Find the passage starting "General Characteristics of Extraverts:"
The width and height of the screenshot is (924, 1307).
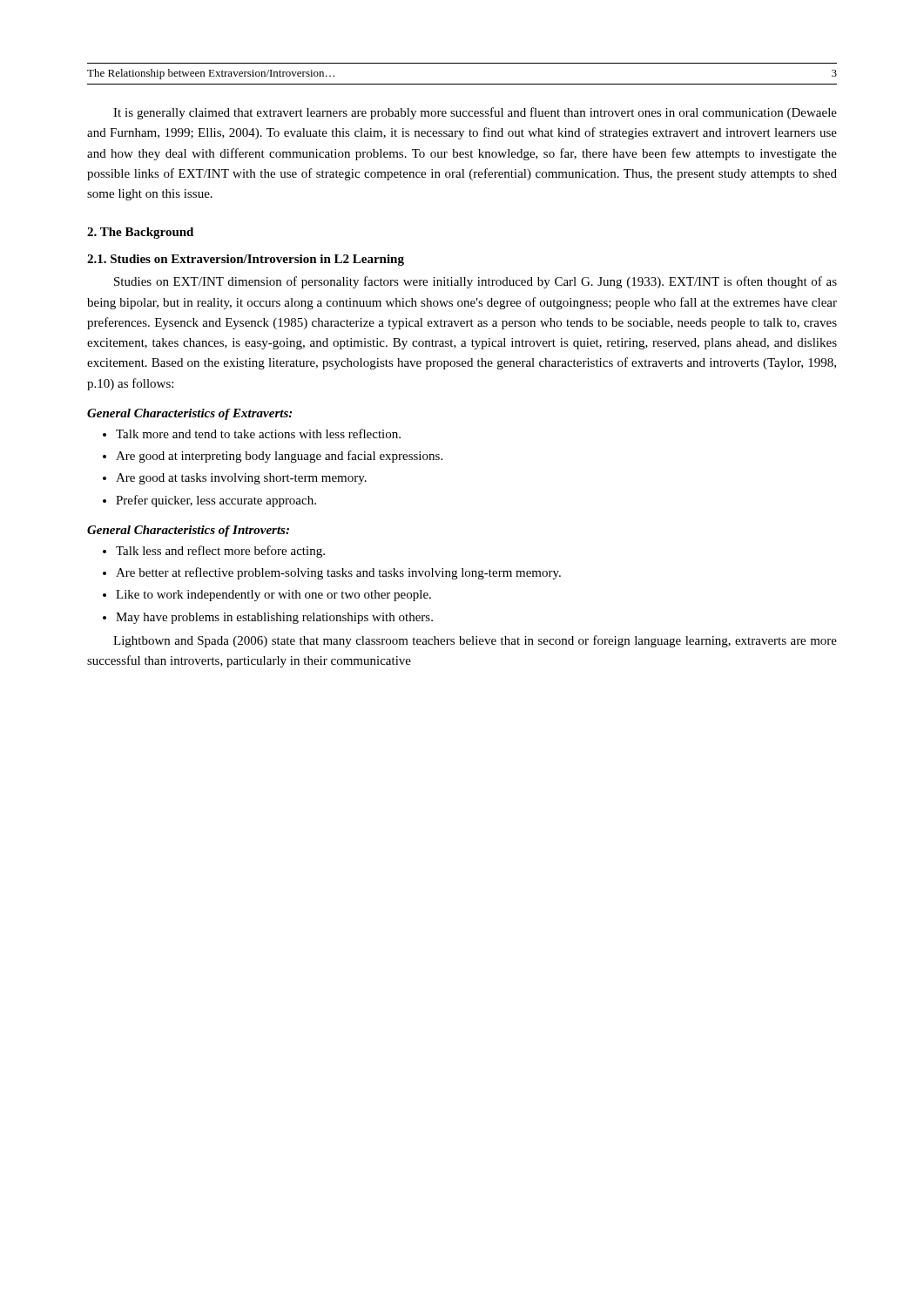point(190,413)
